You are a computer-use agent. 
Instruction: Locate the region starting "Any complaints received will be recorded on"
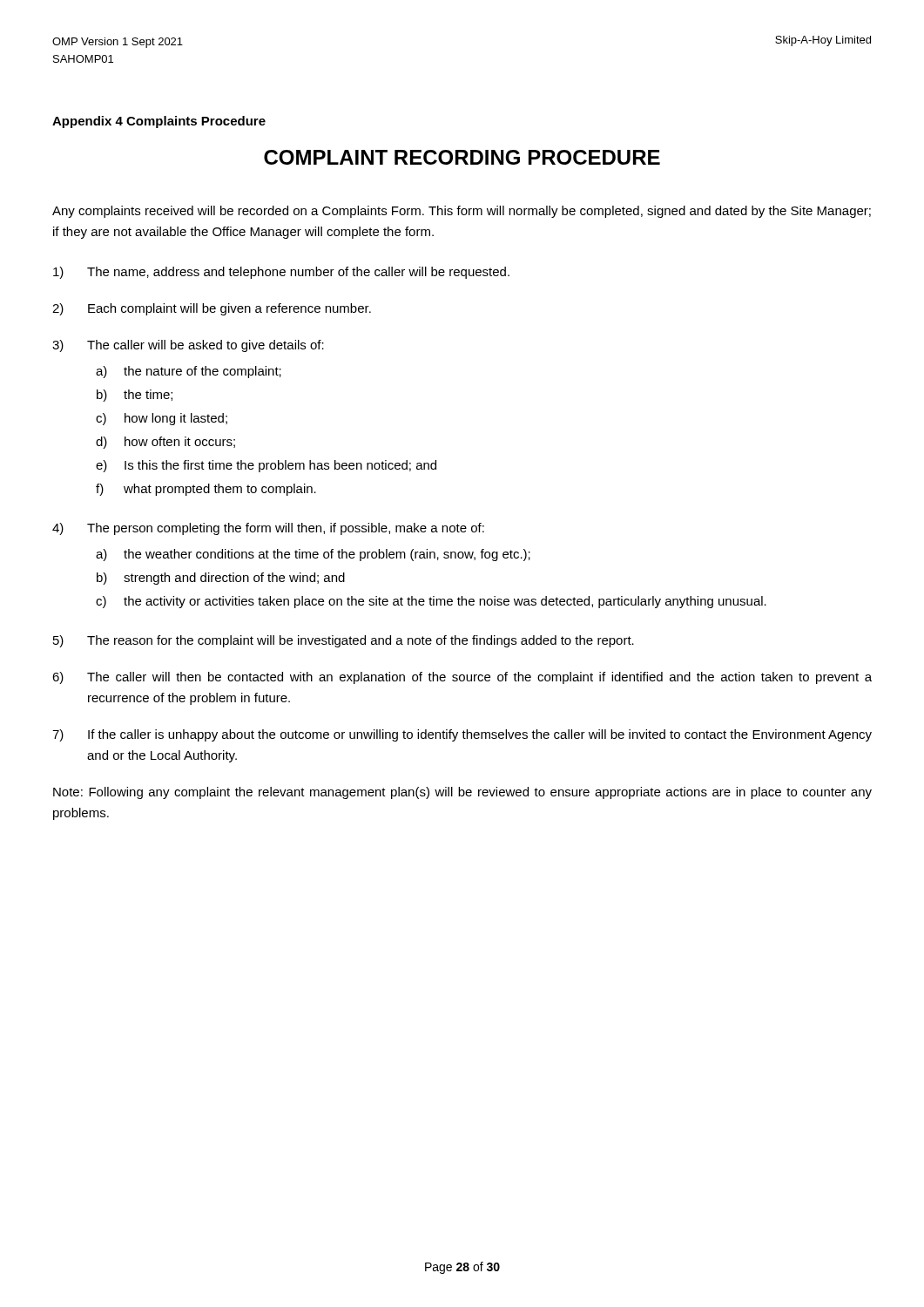(462, 221)
